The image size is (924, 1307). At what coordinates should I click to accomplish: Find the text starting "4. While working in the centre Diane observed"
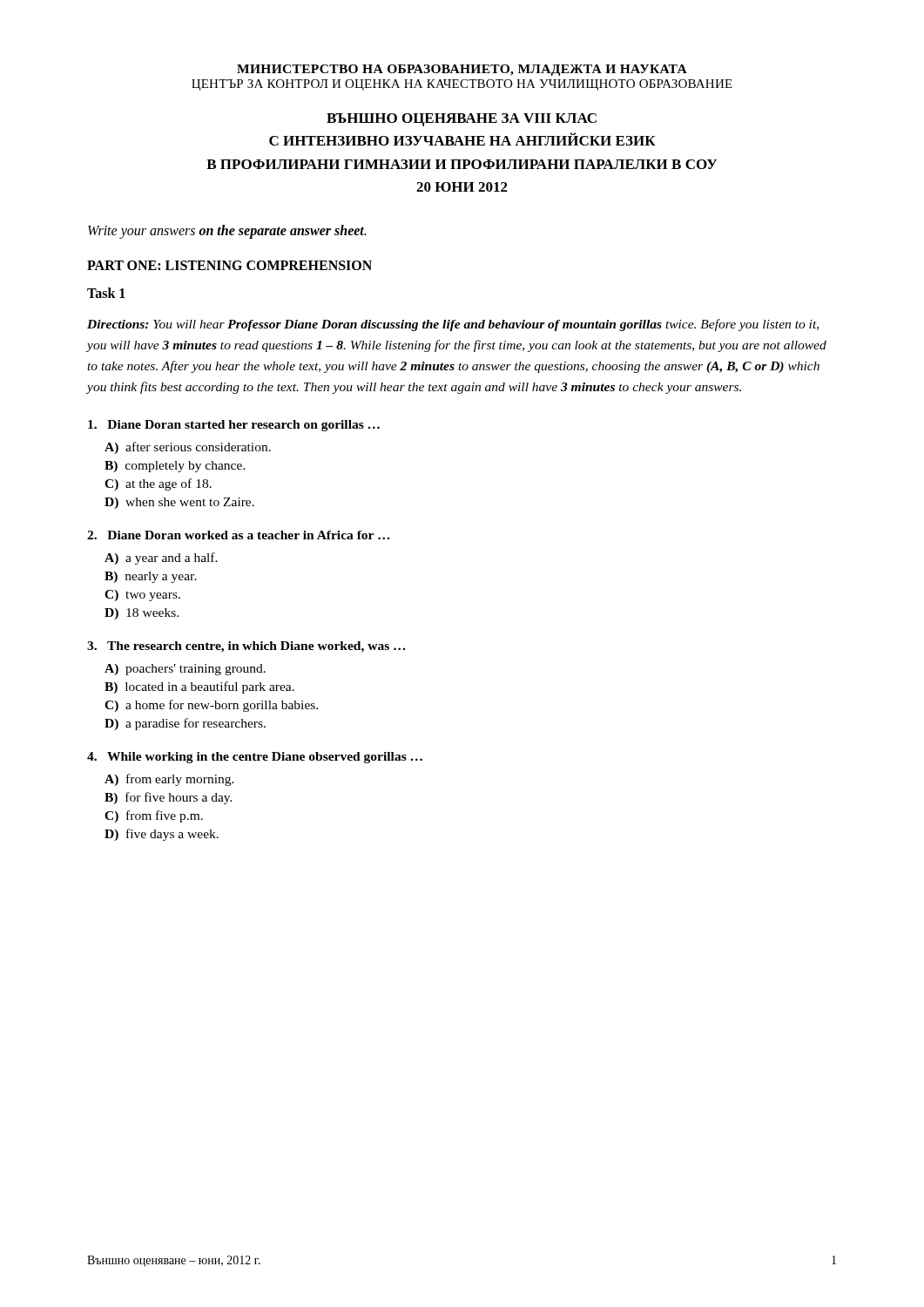[x=255, y=758]
